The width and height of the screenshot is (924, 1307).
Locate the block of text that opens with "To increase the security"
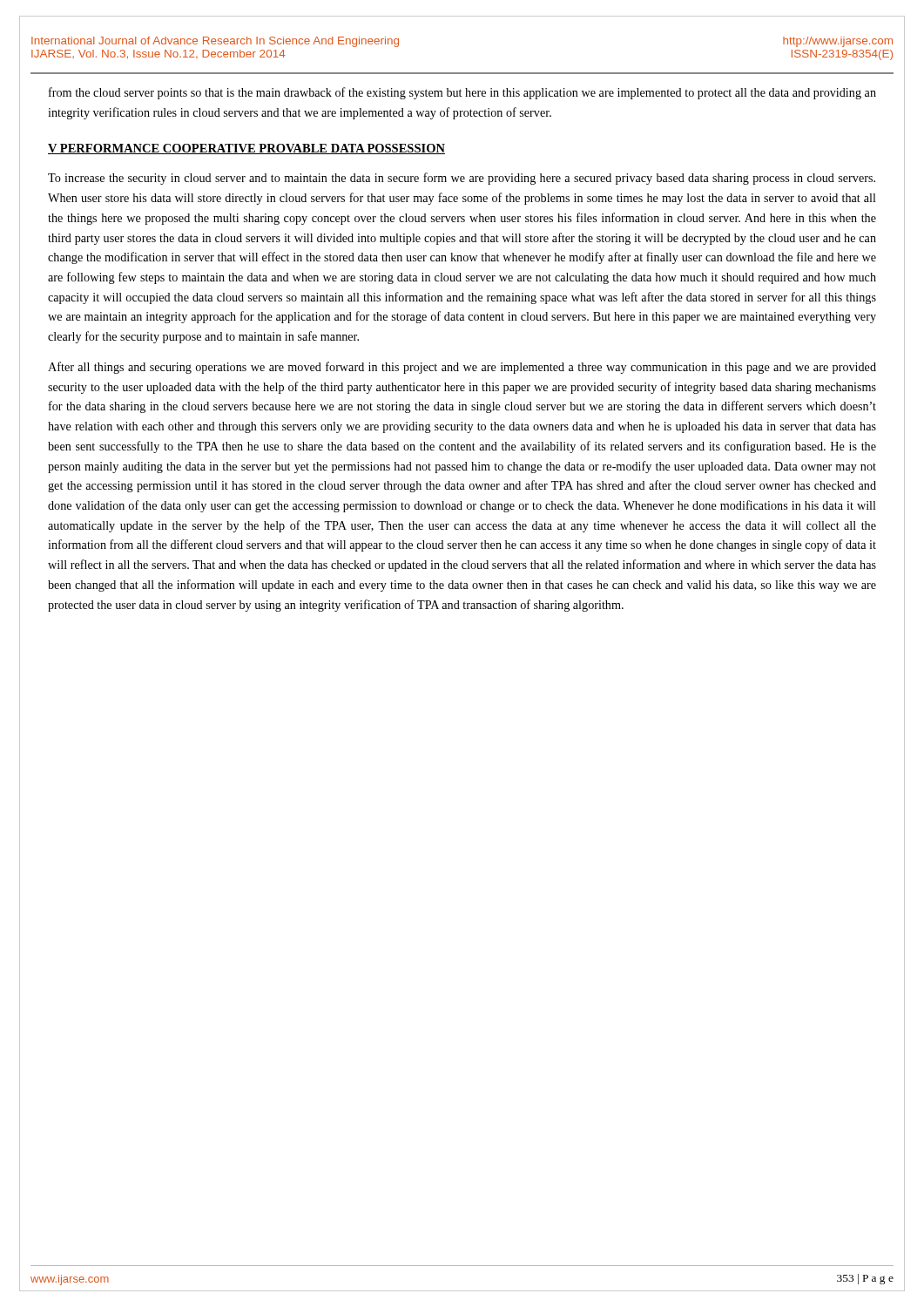[x=462, y=257]
